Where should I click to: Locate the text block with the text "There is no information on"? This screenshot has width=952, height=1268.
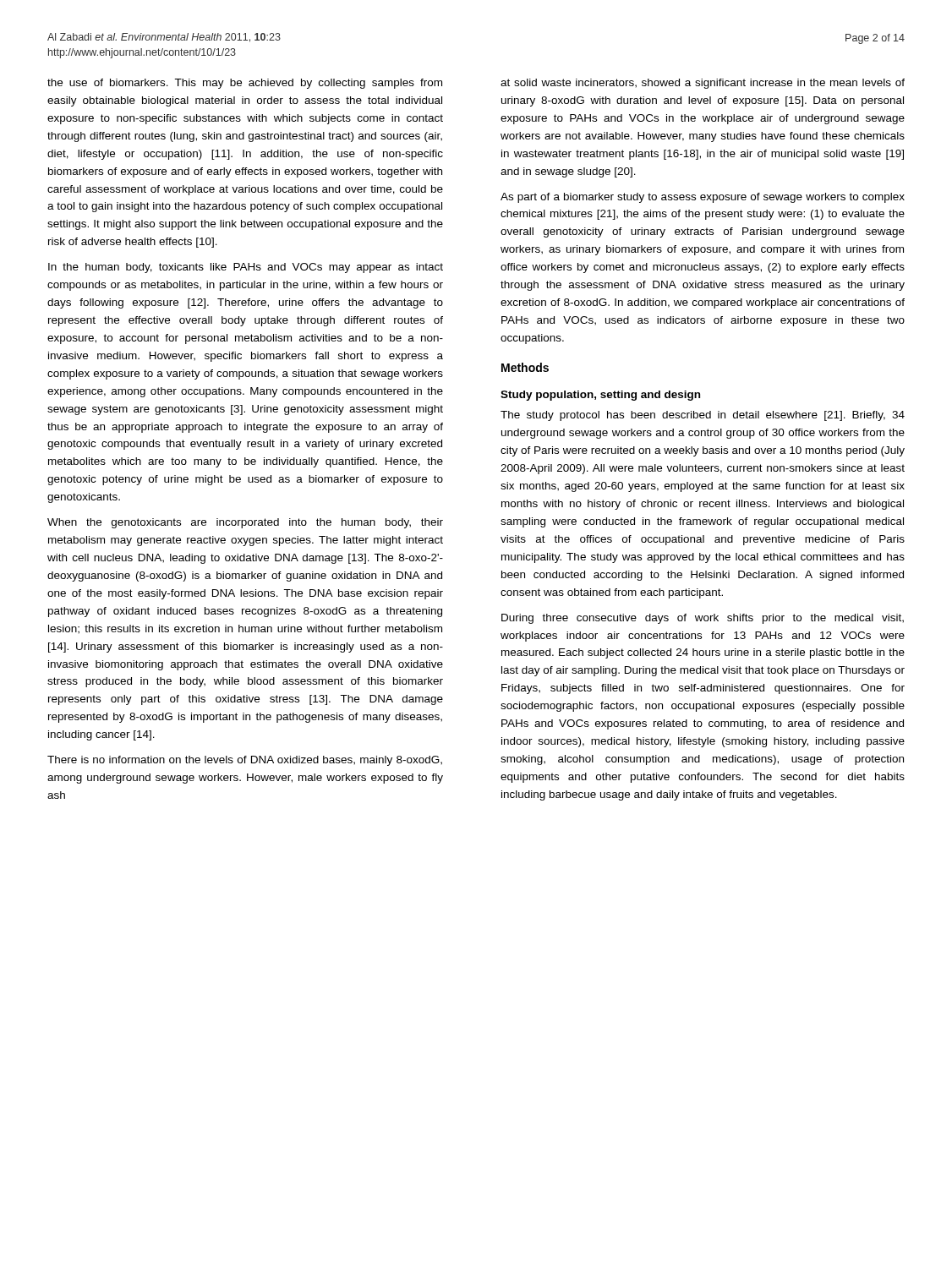(245, 778)
